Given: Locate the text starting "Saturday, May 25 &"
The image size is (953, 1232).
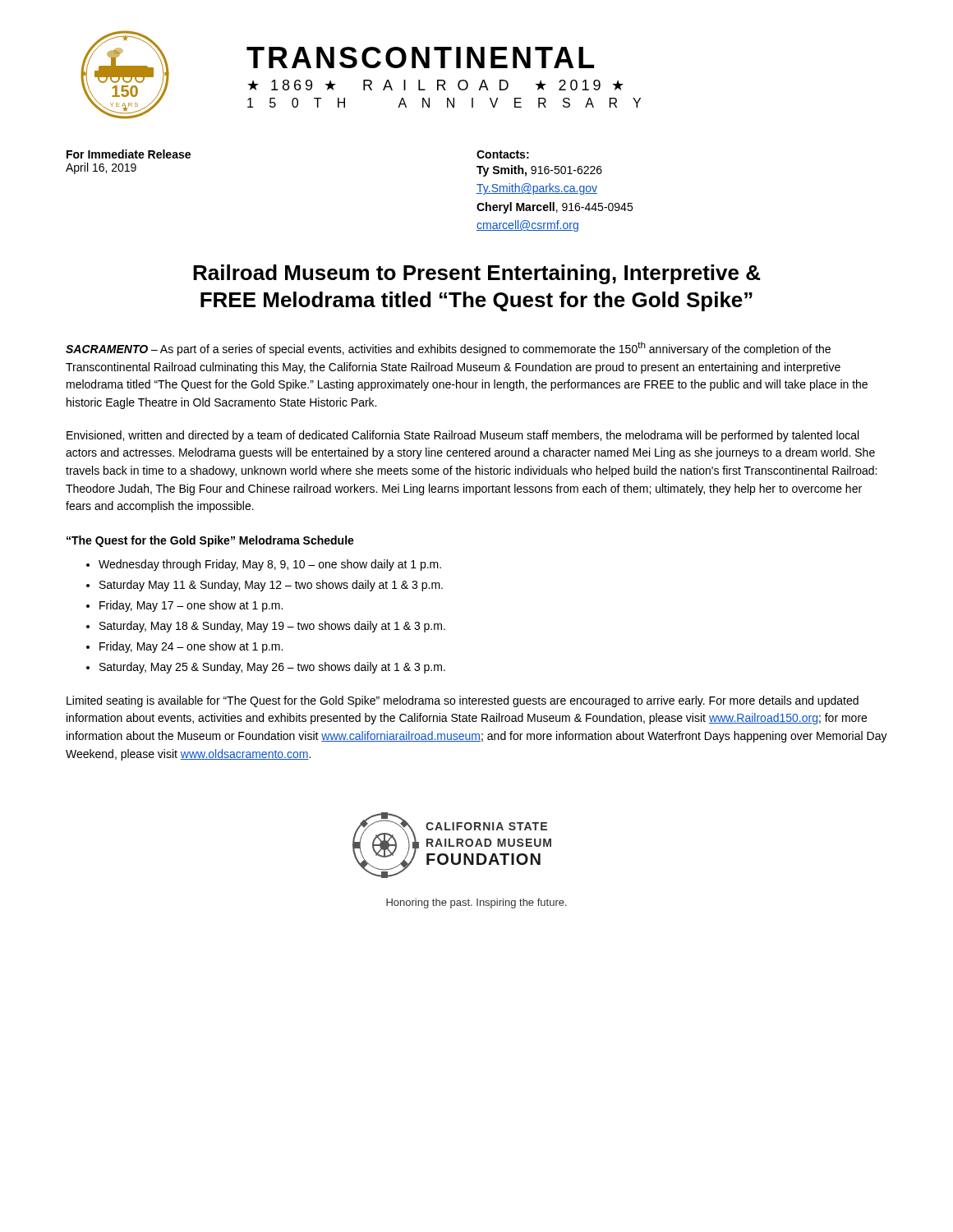Looking at the screenshot, I should point(272,667).
